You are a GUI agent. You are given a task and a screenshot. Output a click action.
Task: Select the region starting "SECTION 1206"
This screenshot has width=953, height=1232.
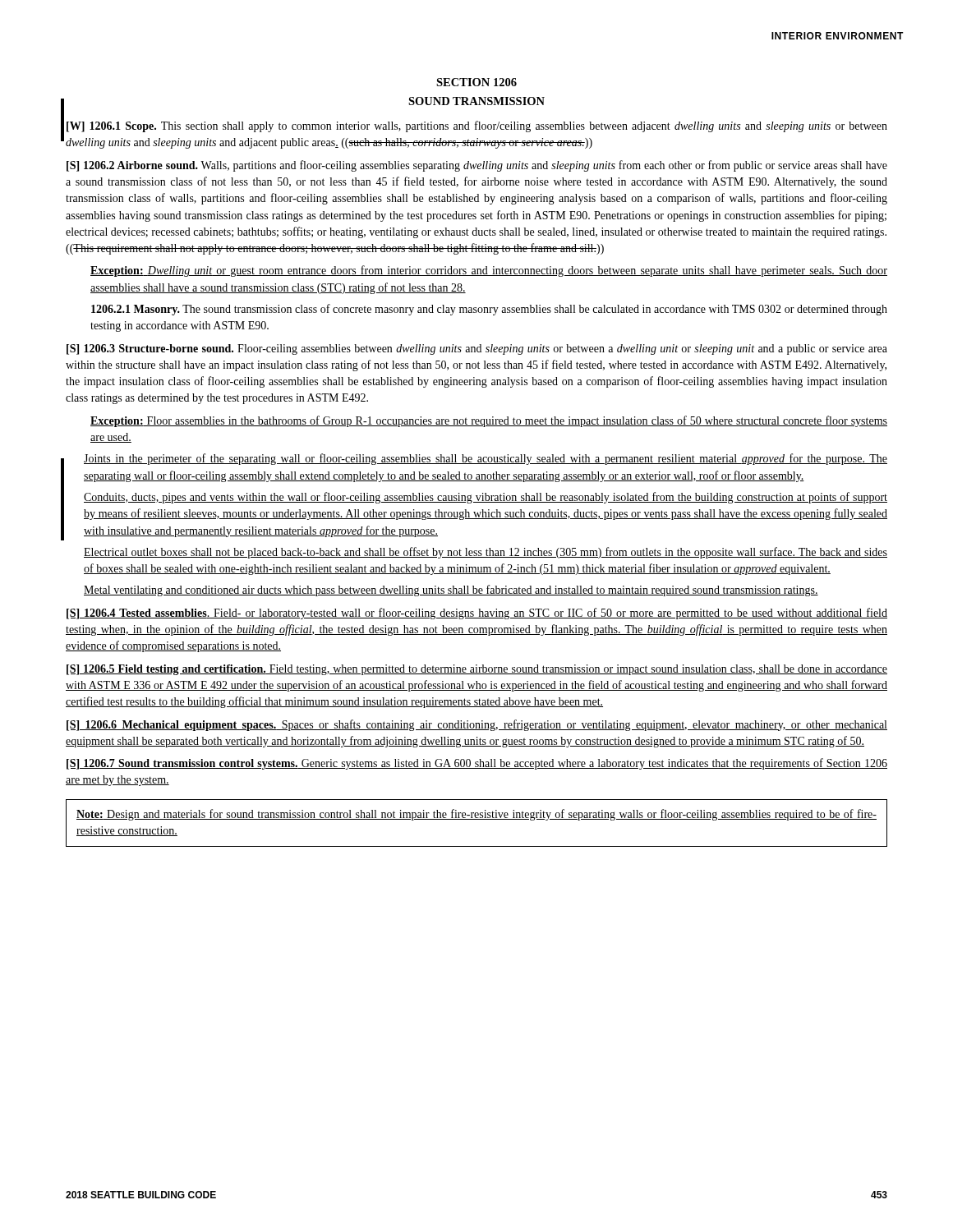[x=476, y=82]
